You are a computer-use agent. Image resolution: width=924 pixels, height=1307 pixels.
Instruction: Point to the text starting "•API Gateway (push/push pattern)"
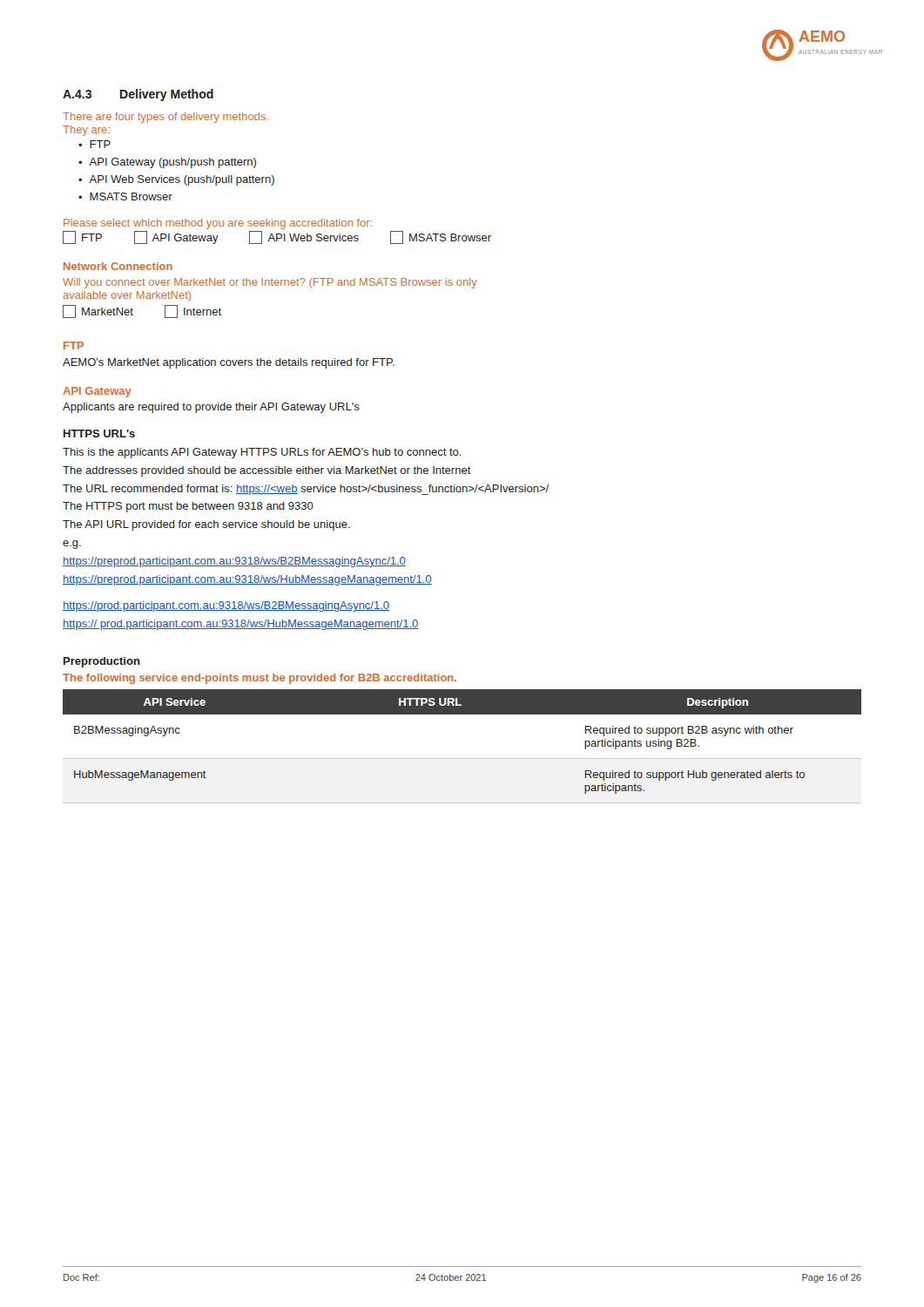pyautogui.click(x=168, y=162)
